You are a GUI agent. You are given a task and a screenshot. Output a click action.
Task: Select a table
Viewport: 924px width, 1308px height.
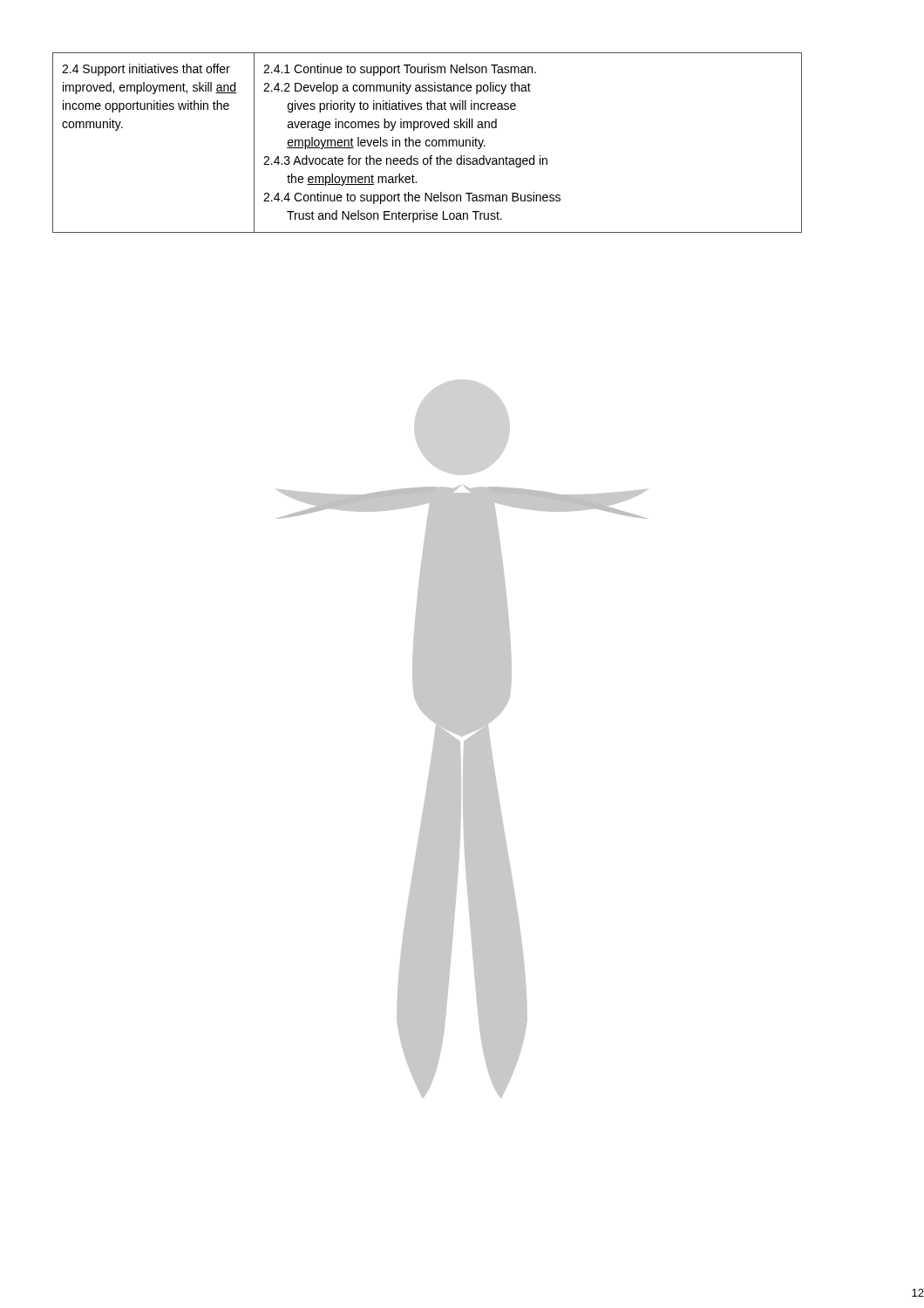(x=427, y=143)
